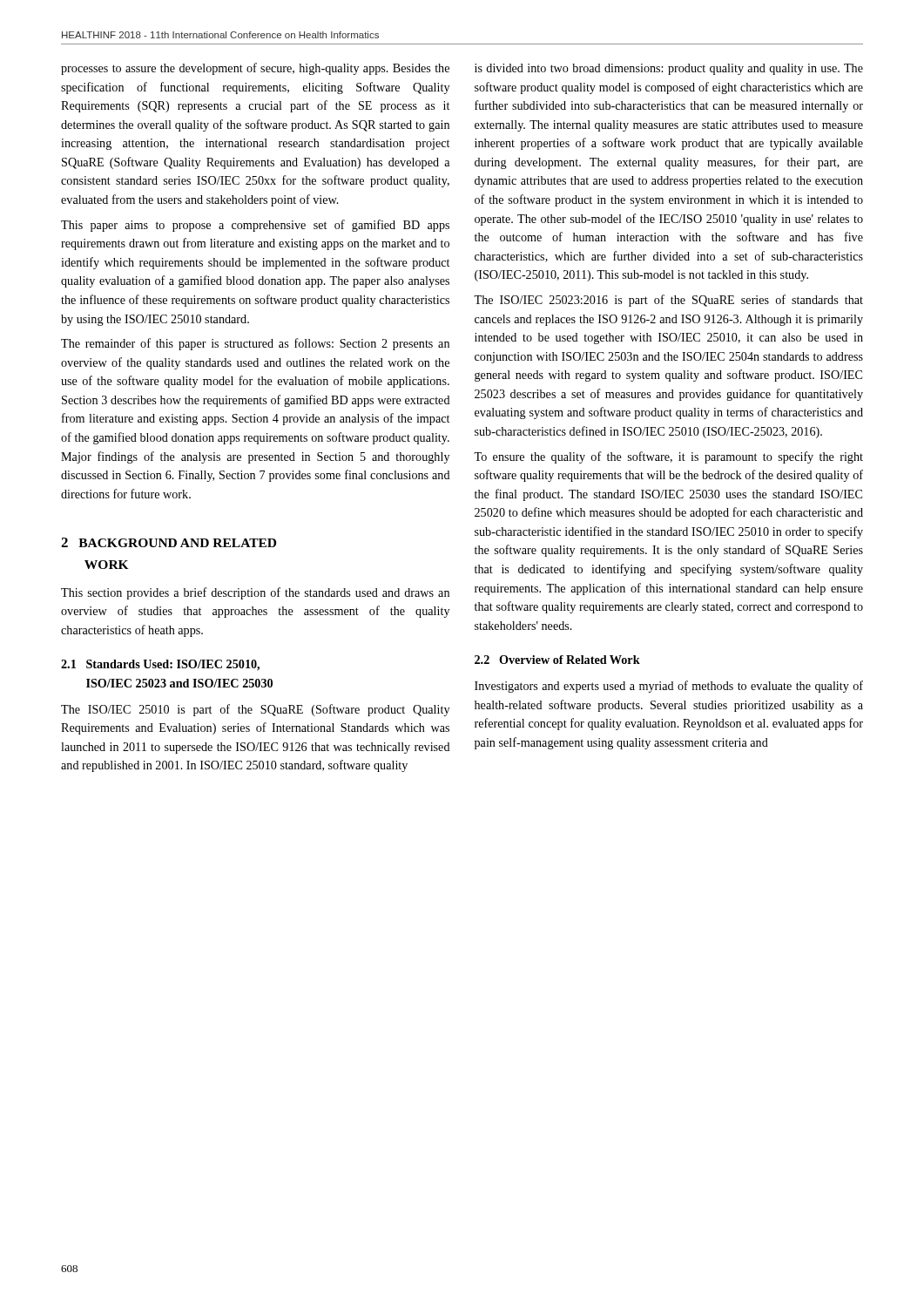Image resolution: width=924 pixels, height=1307 pixels.
Task: Locate the element starting "2.1 Standards Used: ISO/IEC"
Action: coord(255,674)
